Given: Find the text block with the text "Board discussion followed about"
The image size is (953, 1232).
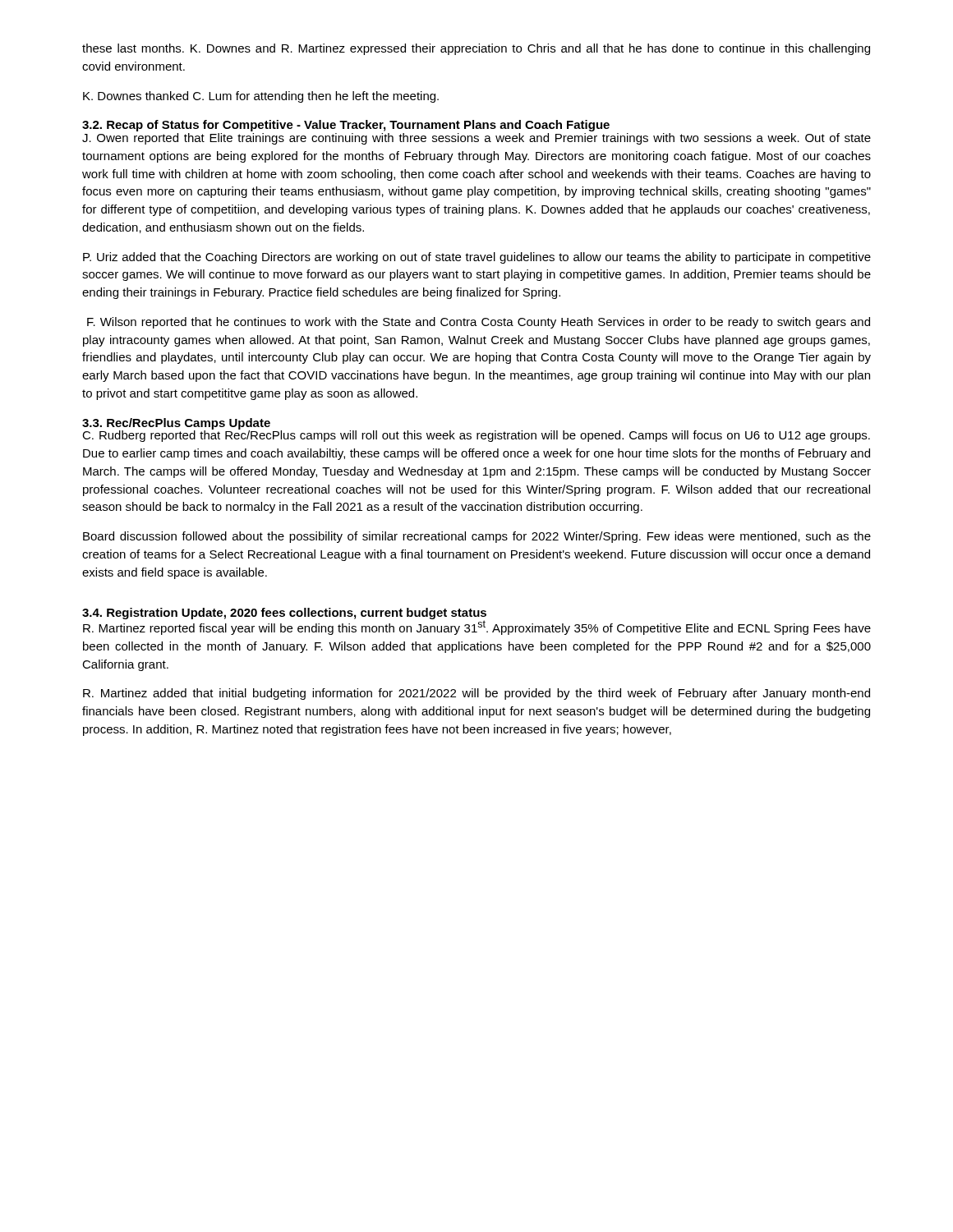Looking at the screenshot, I should 476,554.
